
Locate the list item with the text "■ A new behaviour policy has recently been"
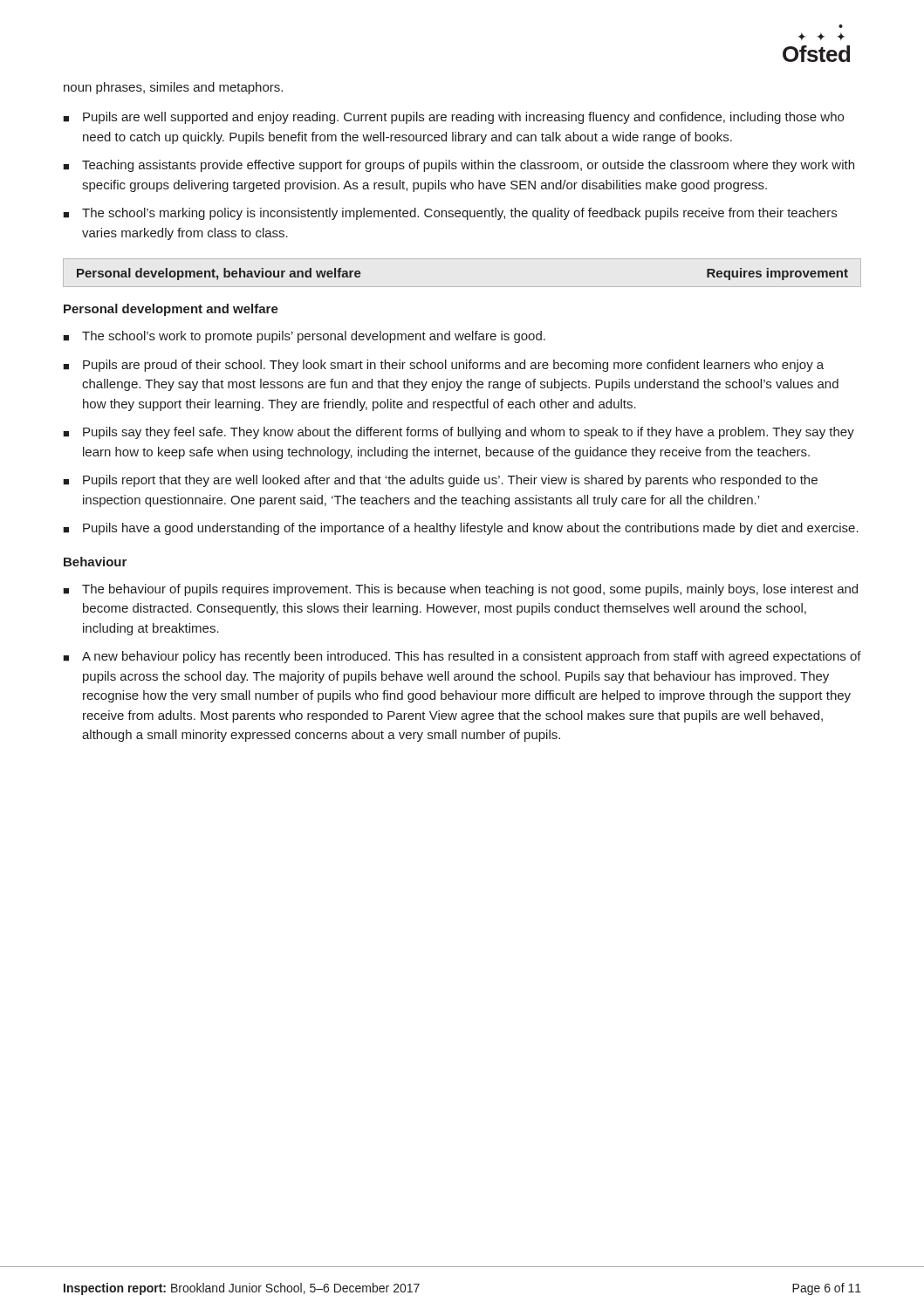(x=462, y=696)
